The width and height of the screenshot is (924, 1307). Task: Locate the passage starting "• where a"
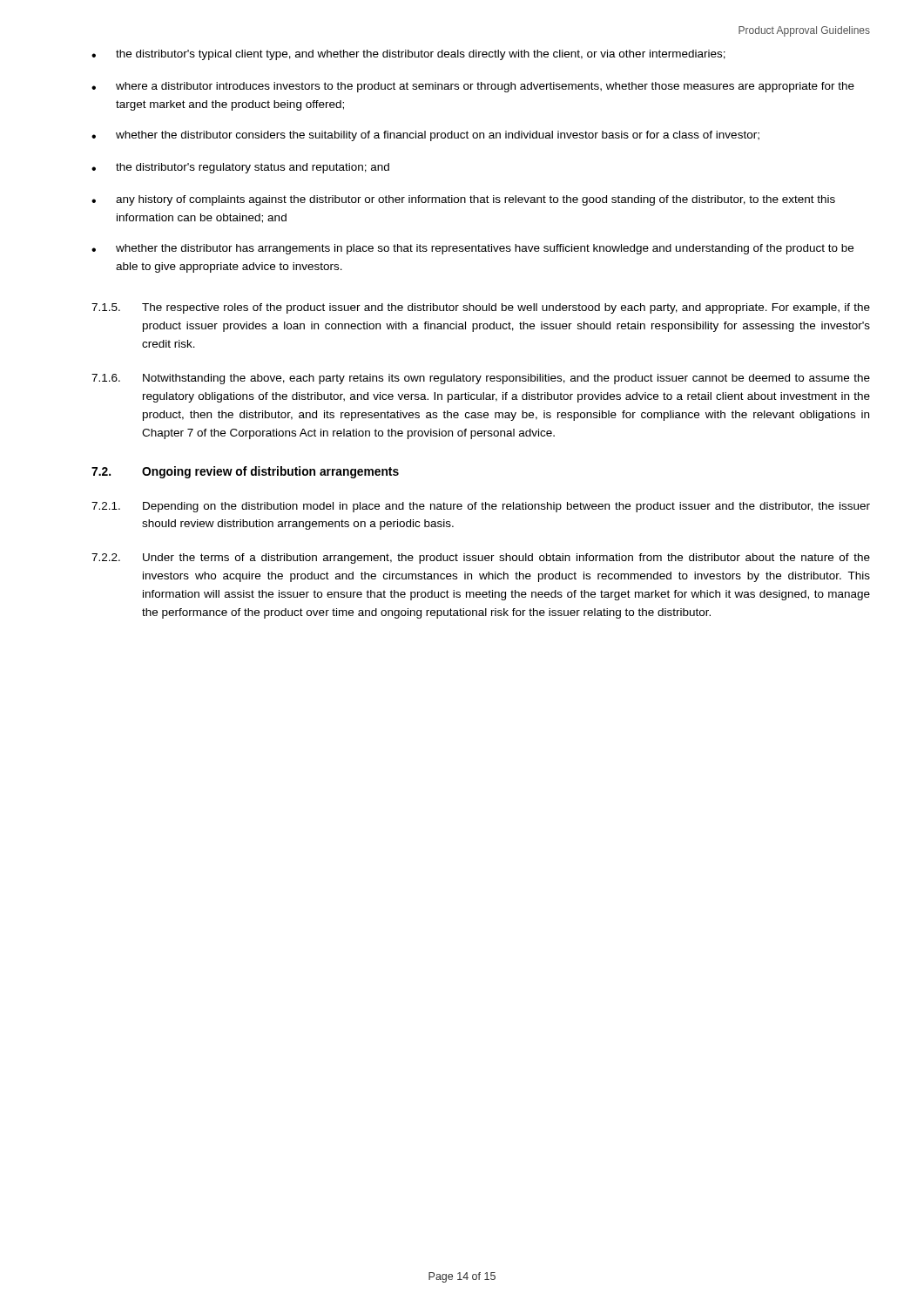click(481, 96)
